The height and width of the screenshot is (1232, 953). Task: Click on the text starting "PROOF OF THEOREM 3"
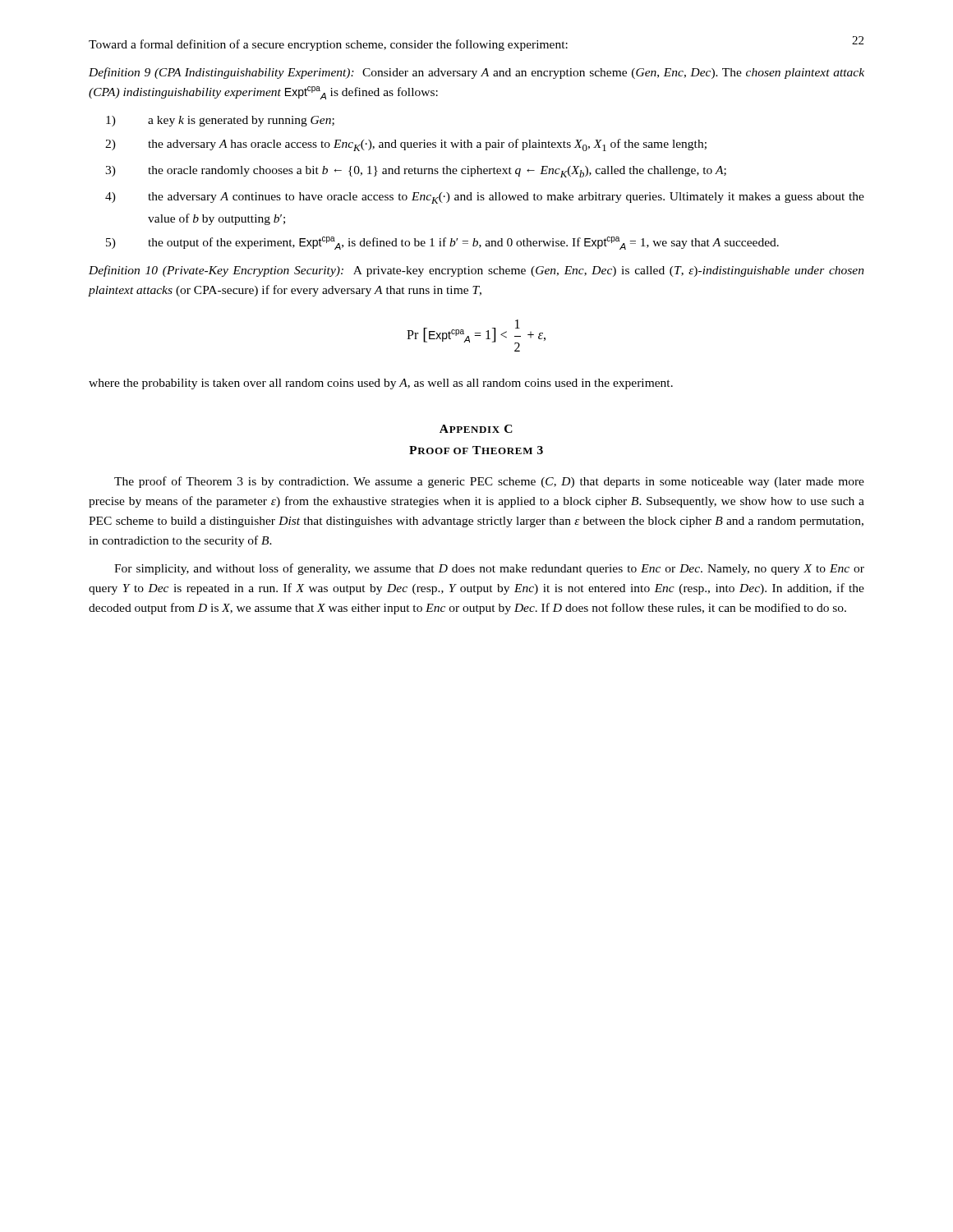pyautogui.click(x=476, y=449)
